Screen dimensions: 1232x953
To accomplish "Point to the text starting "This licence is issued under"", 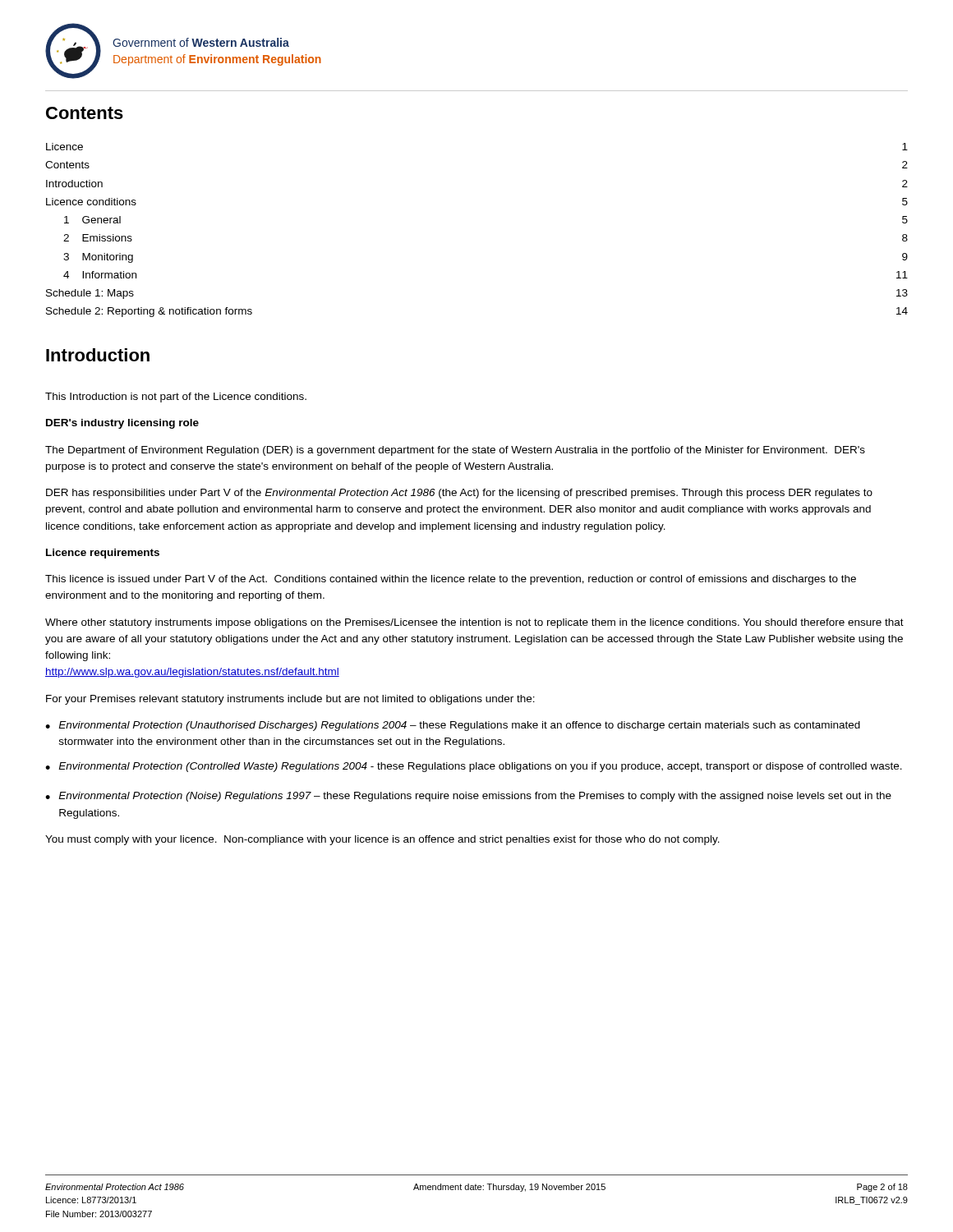I will click(x=476, y=587).
